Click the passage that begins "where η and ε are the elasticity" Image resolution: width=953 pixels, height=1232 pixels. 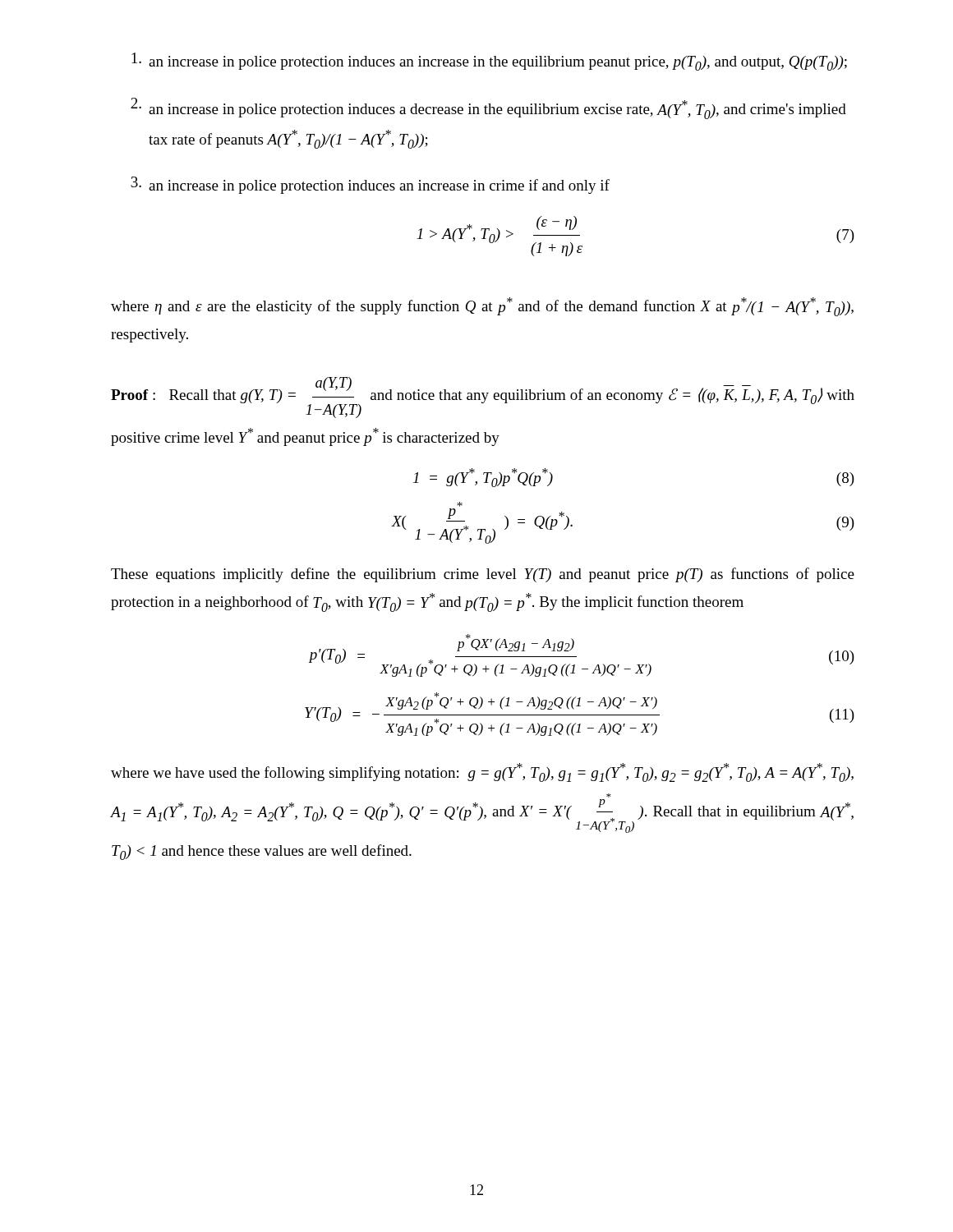(x=483, y=318)
